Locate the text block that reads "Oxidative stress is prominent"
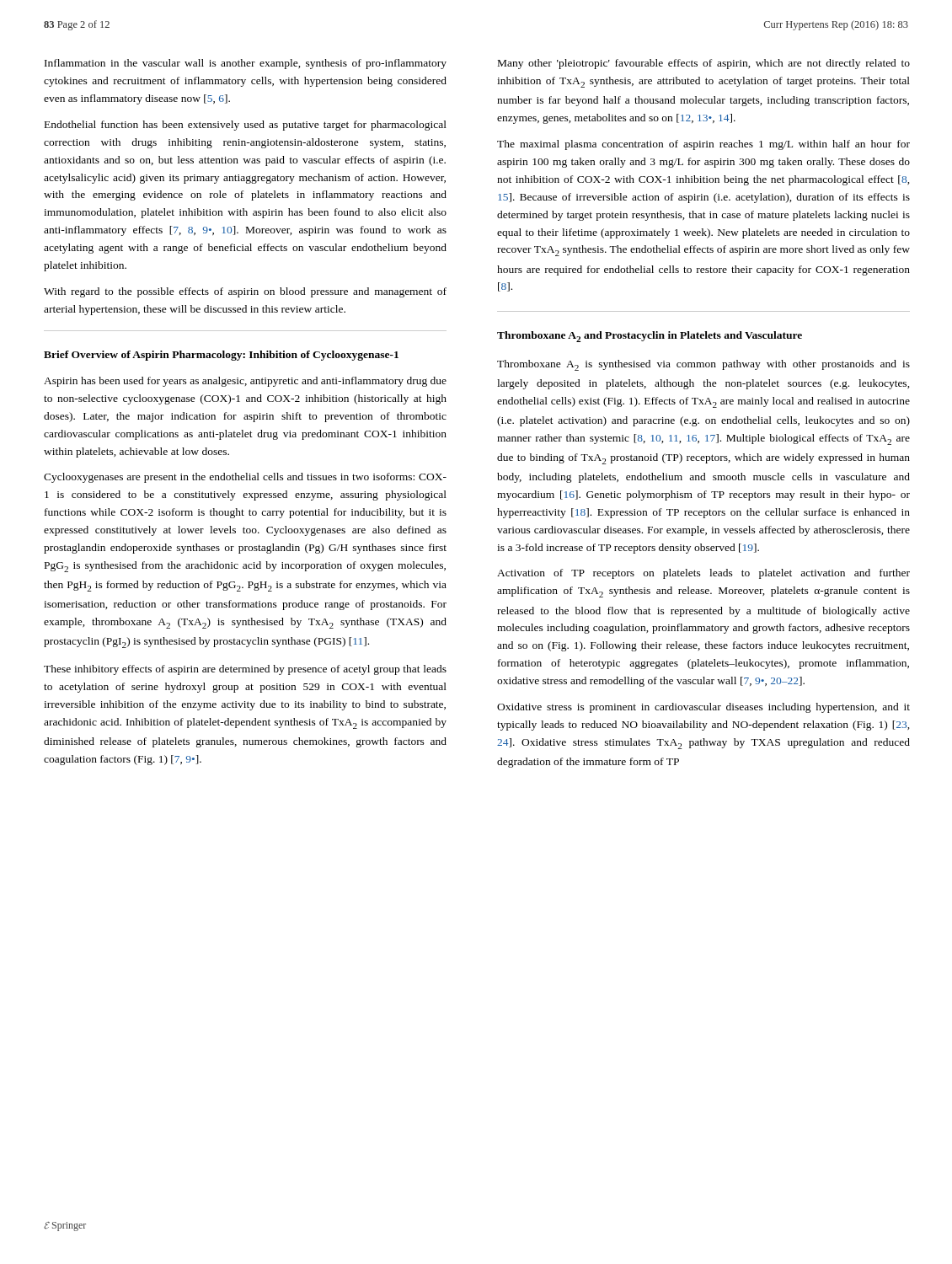 click(x=703, y=735)
